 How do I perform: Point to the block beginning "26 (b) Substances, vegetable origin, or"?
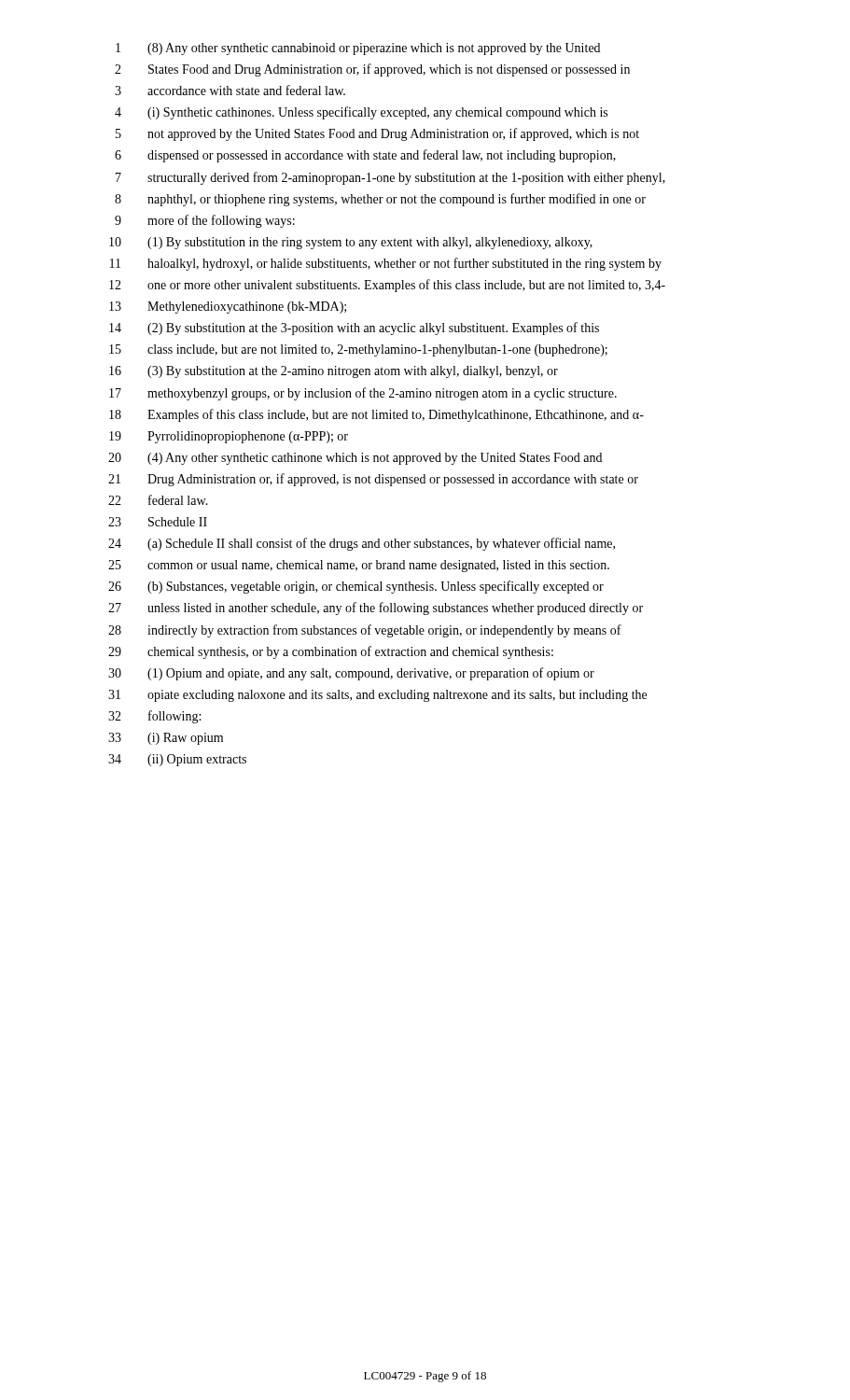[434, 587]
